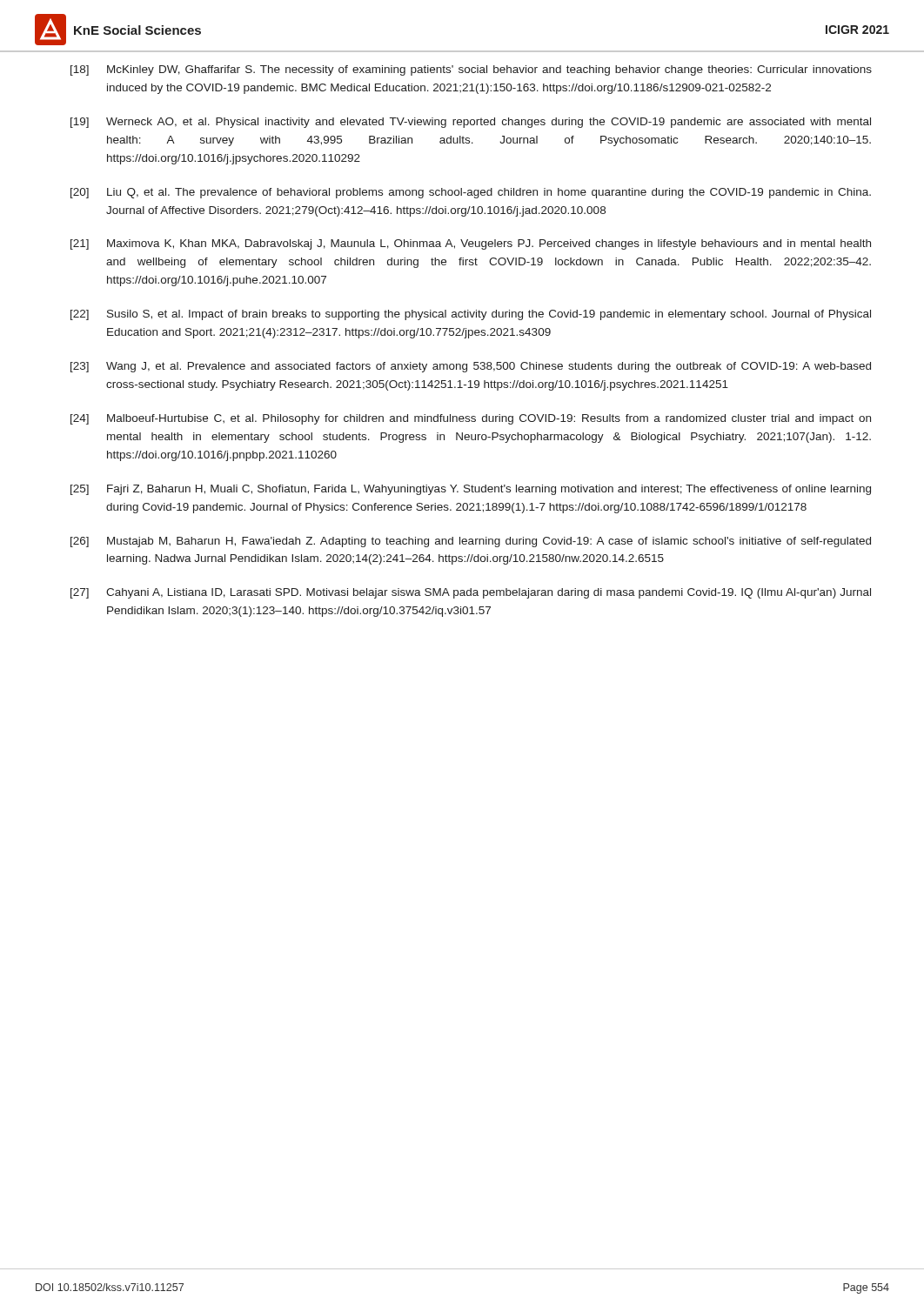Find the list item containing "[18] McKinley DW, Ghaffarifar S. The necessity"
The width and height of the screenshot is (924, 1305).
[x=471, y=79]
